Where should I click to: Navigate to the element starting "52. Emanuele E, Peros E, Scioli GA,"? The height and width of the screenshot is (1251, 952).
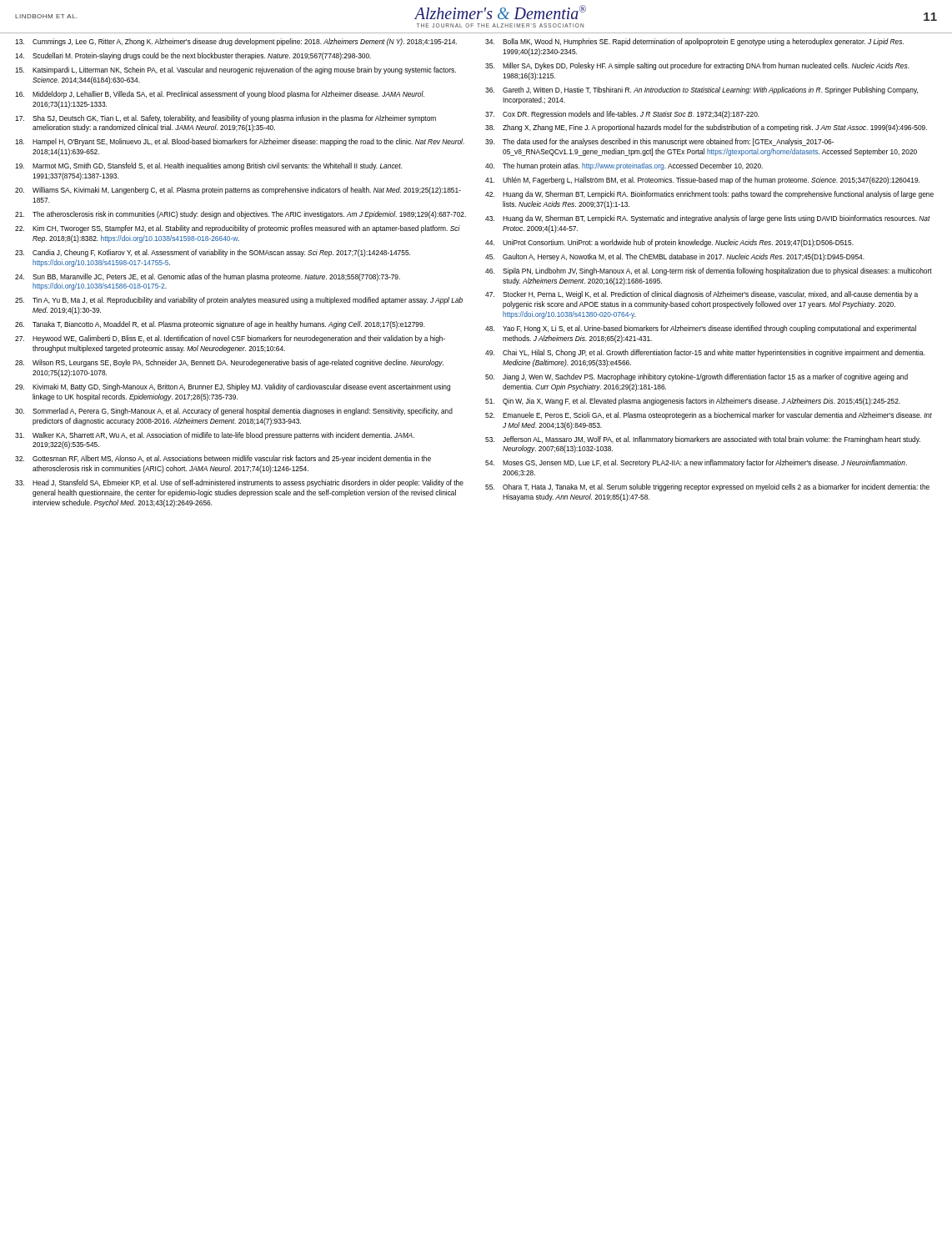click(711, 421)
